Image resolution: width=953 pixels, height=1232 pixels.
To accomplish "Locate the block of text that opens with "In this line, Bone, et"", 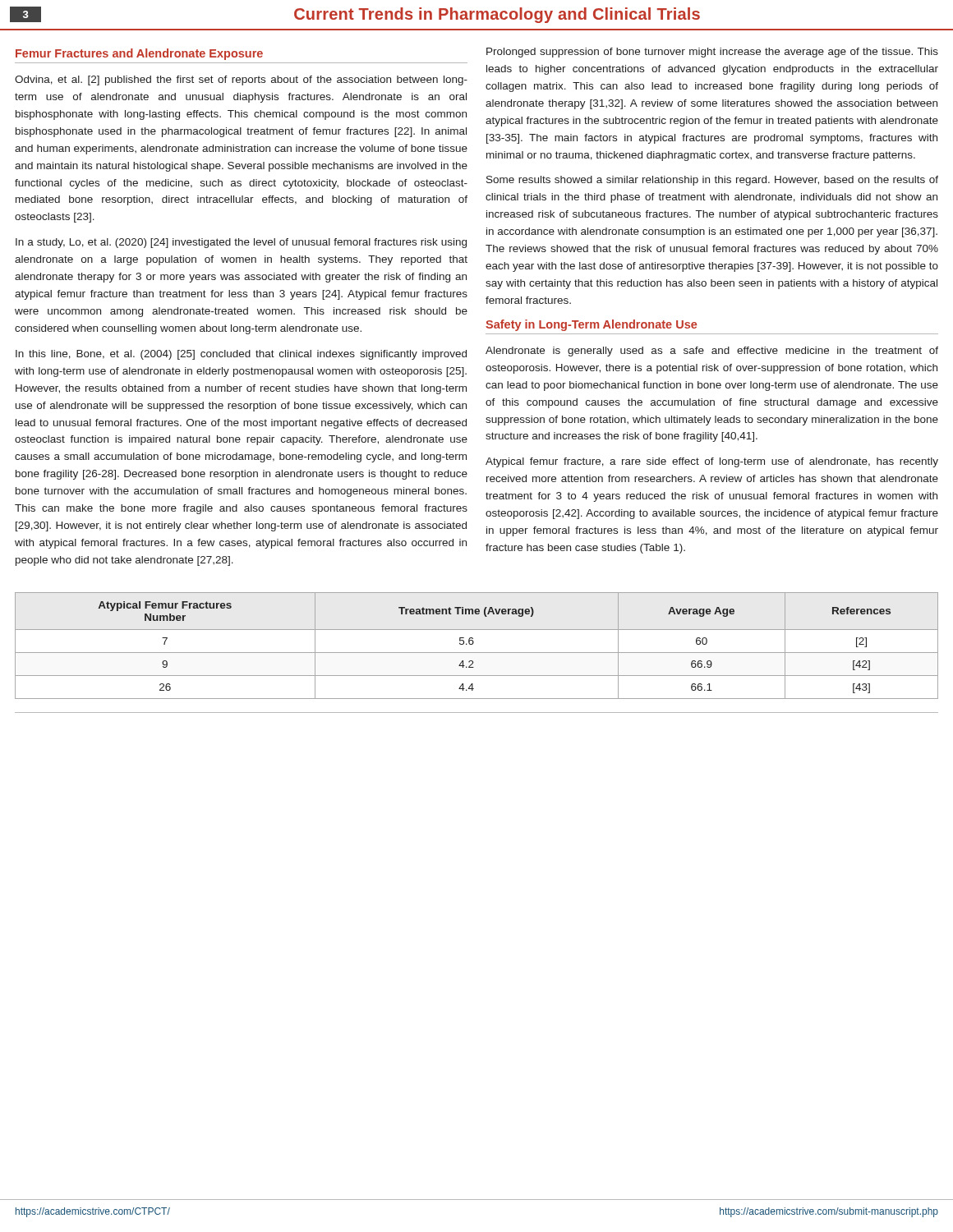I will [241, 457].
